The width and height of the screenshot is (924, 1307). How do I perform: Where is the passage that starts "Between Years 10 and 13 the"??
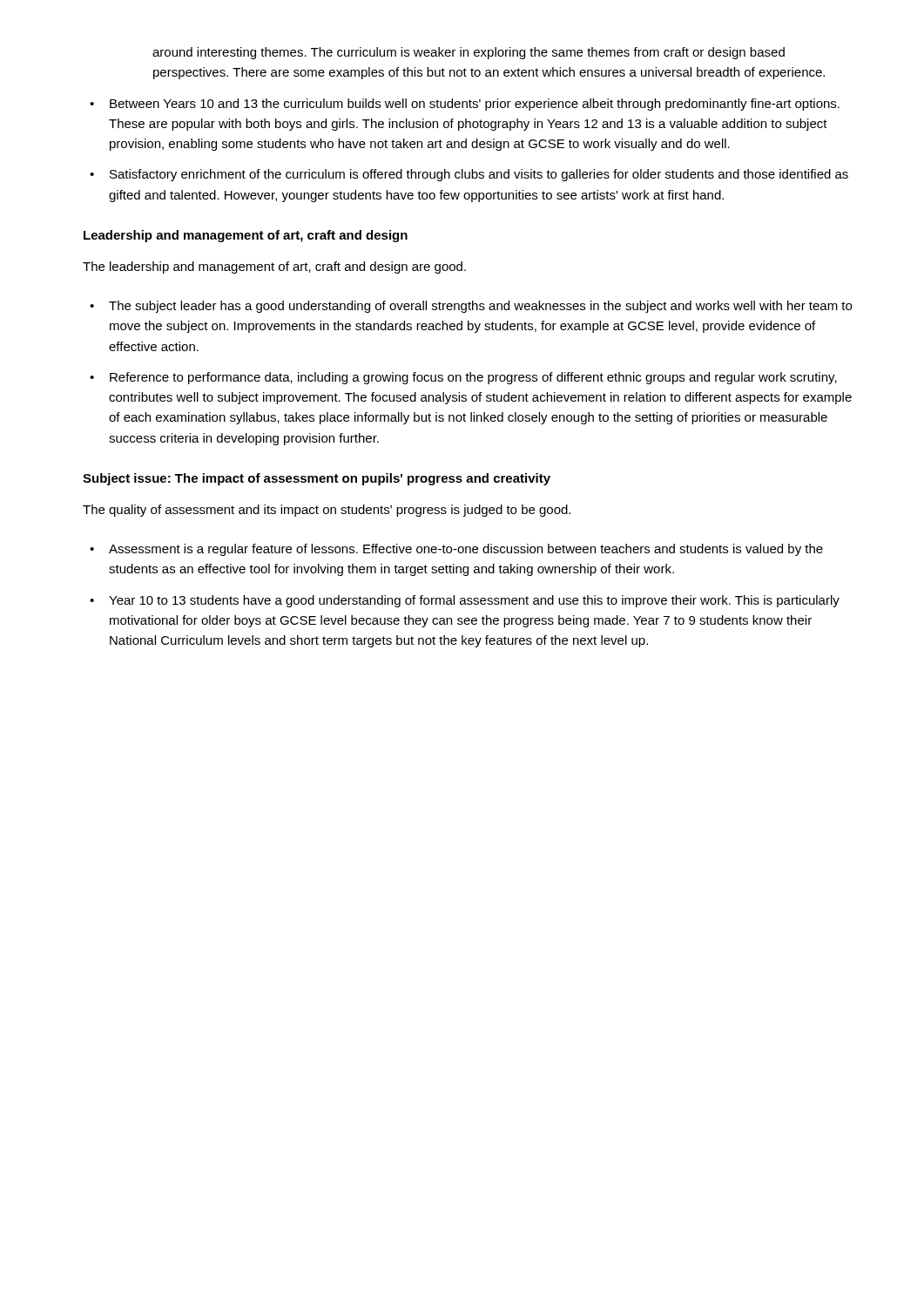coord(475,123)
